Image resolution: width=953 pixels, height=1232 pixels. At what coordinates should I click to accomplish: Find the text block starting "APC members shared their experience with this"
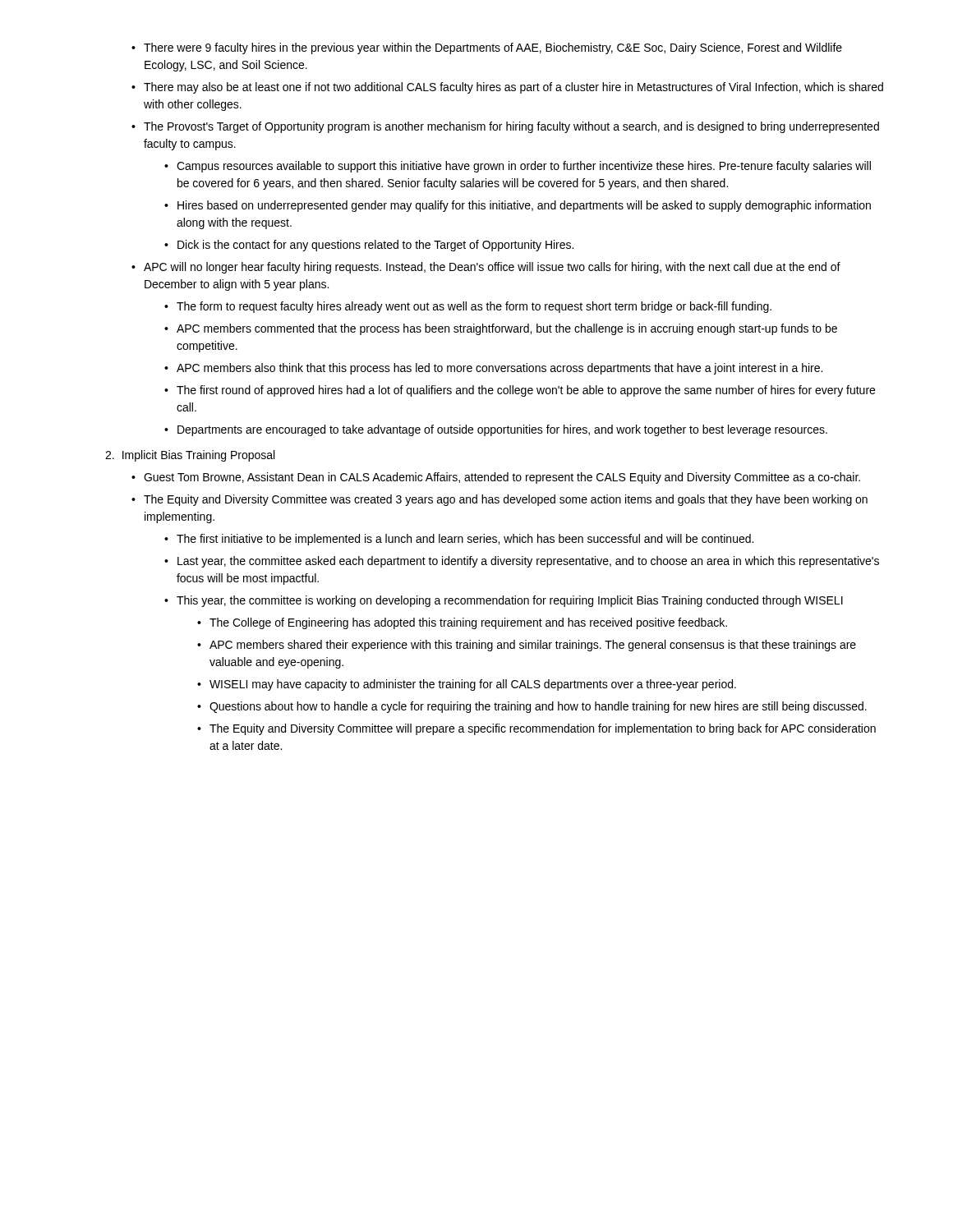click(542, 654)
